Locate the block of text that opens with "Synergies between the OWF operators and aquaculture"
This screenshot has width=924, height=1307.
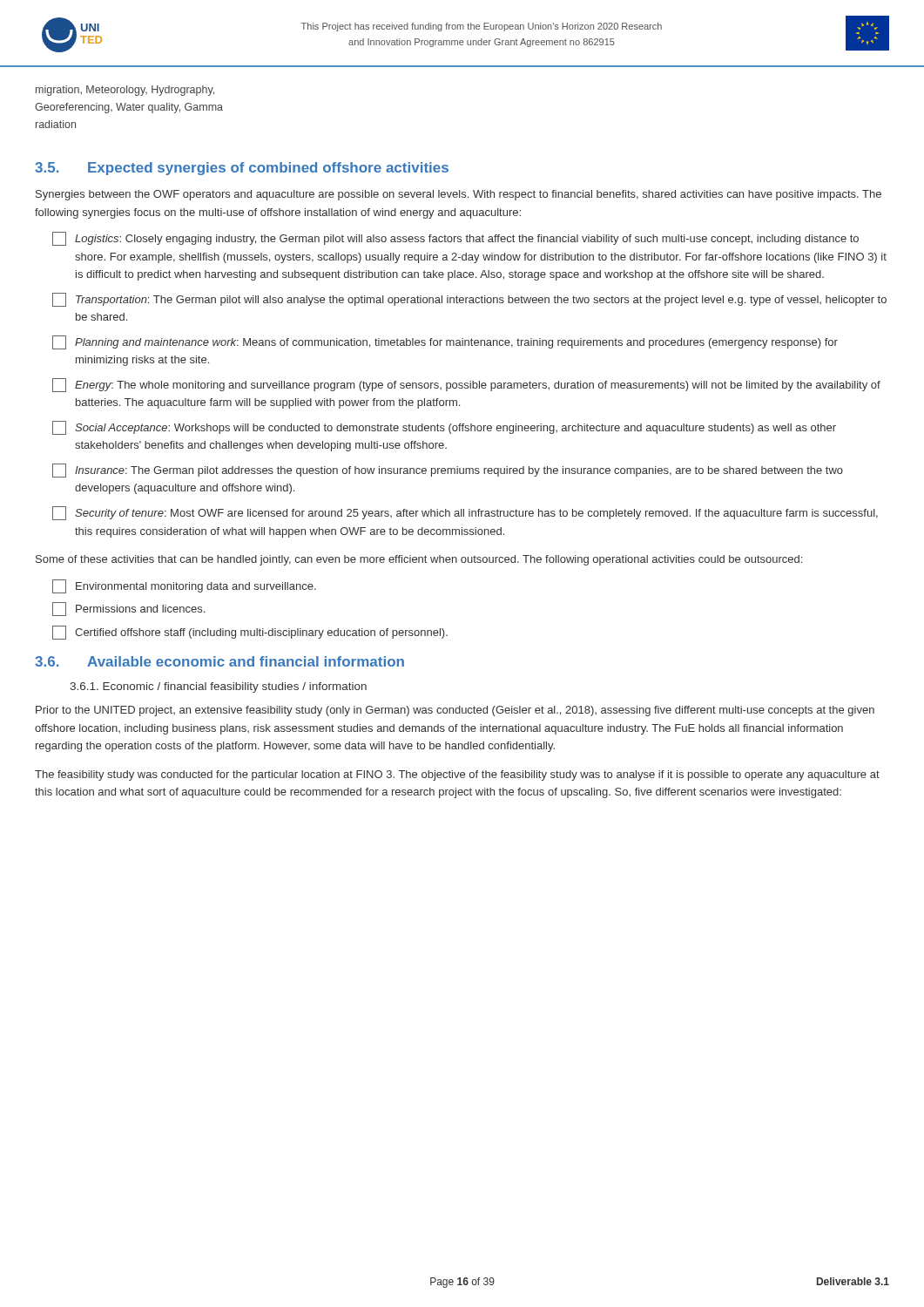458,203
